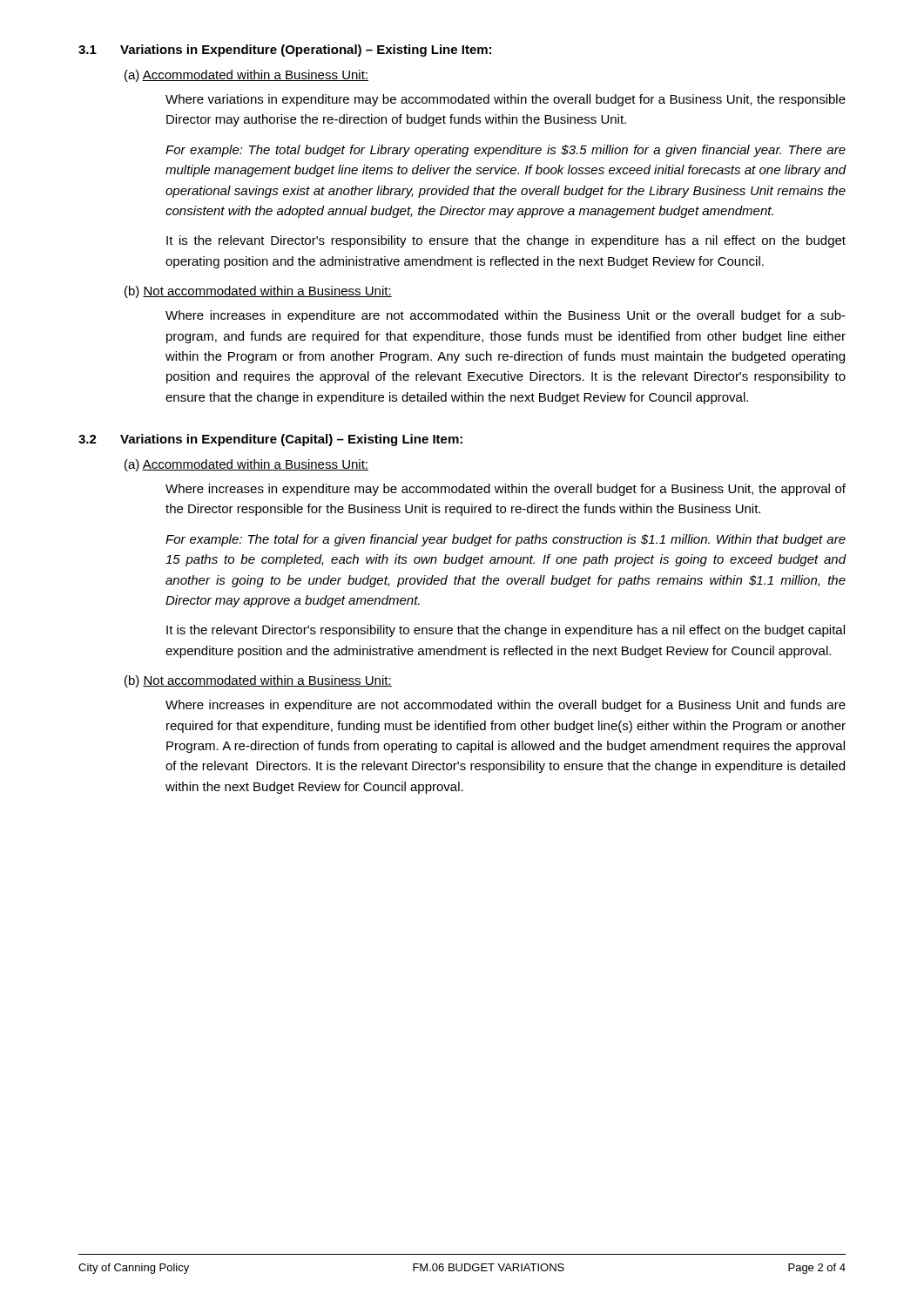Select the region starting "For example: The total for"

pos(506,569)
